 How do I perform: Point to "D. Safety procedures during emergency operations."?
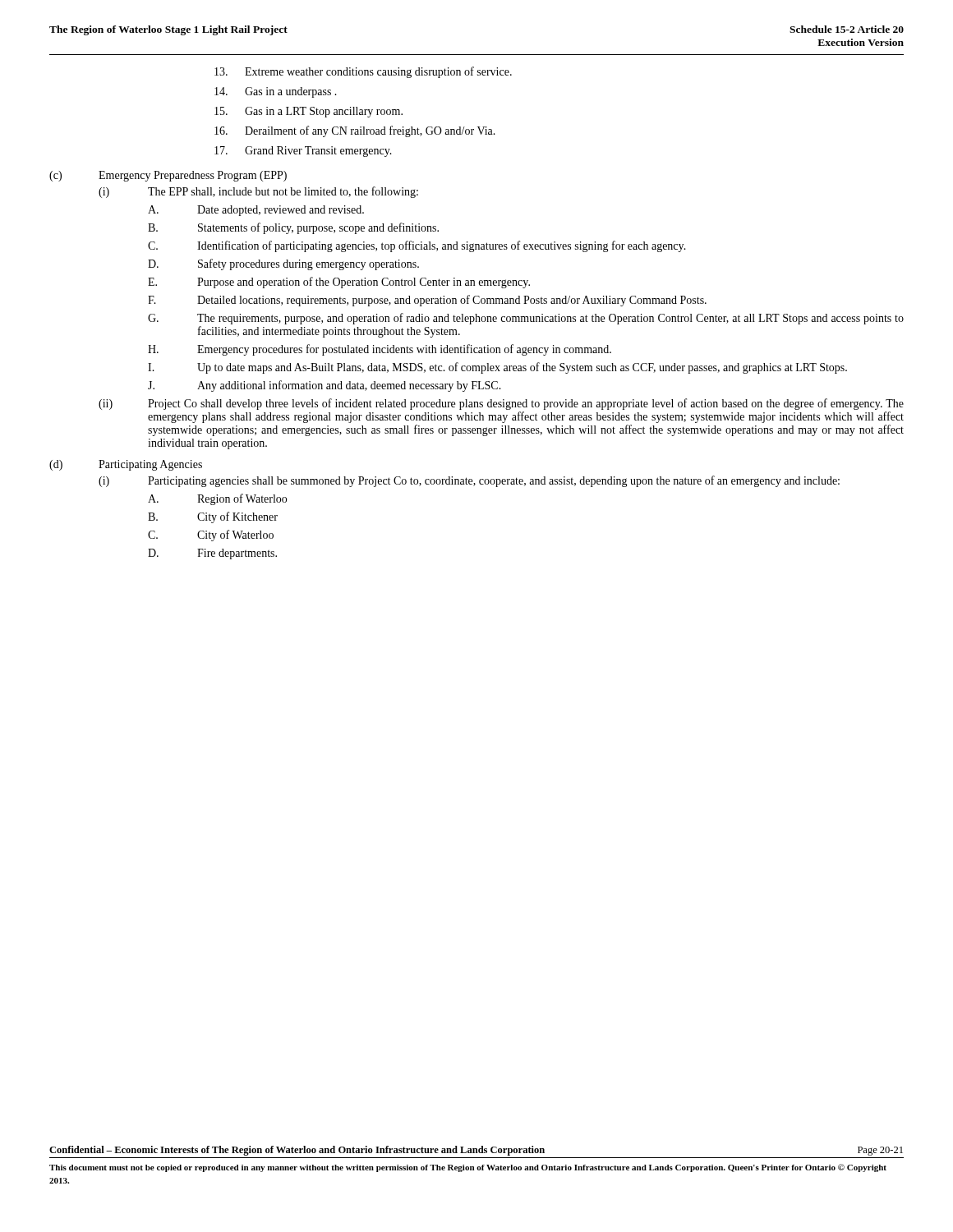coord(283,264)
